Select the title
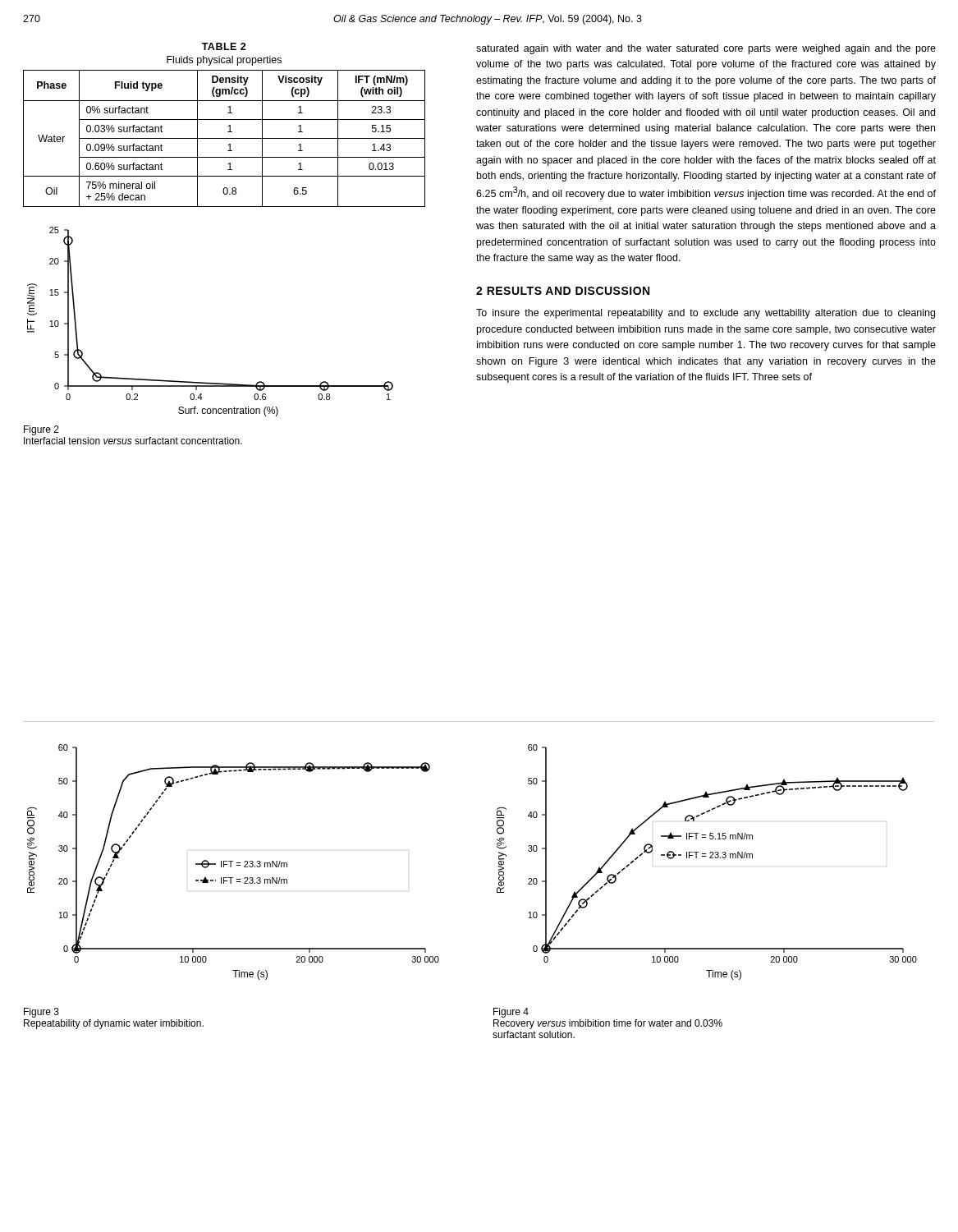The width and height of the screenshot is (958, 1232). coord(224,47)
